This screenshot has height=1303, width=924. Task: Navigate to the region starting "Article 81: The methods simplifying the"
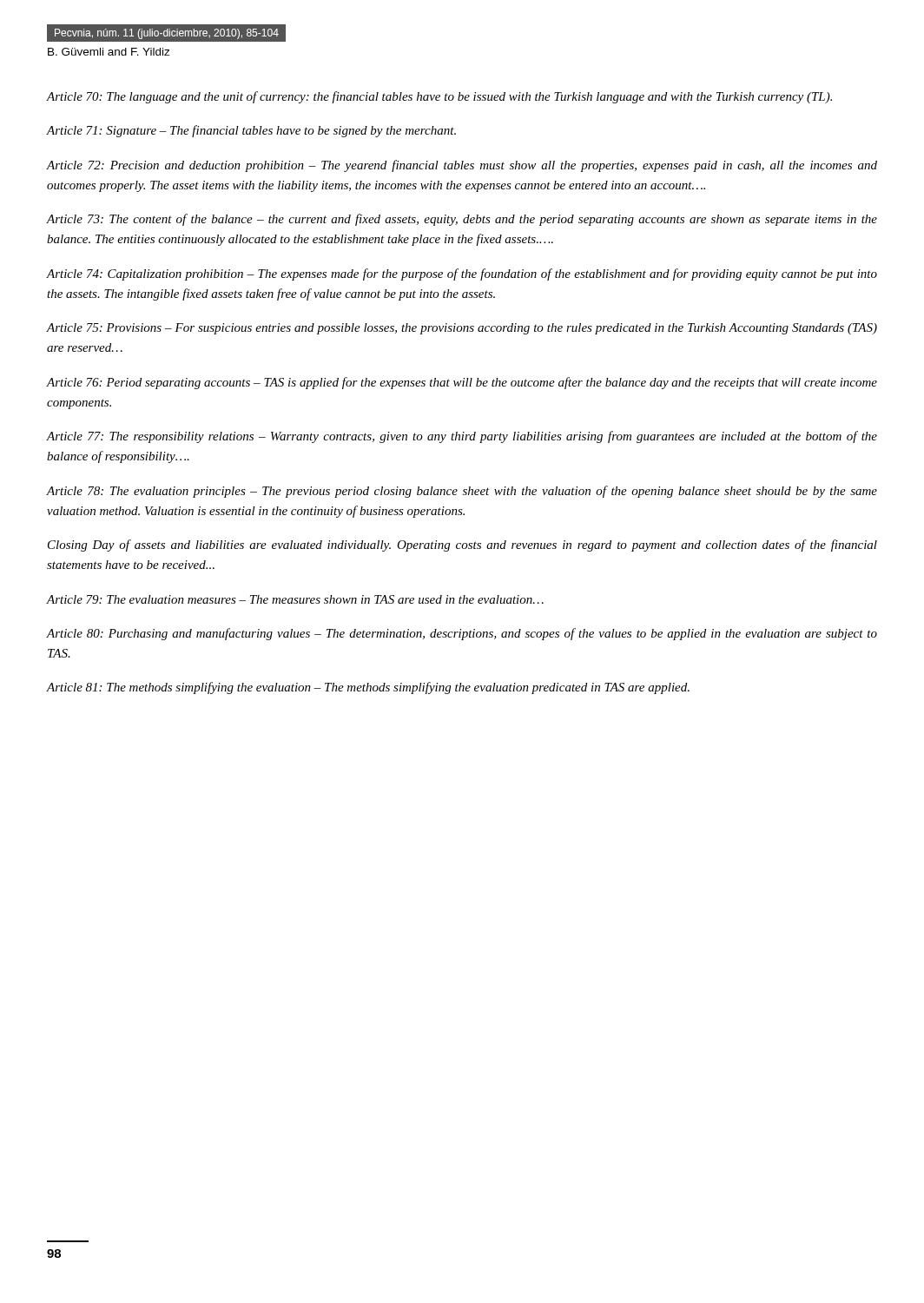[x=462, y=688]
